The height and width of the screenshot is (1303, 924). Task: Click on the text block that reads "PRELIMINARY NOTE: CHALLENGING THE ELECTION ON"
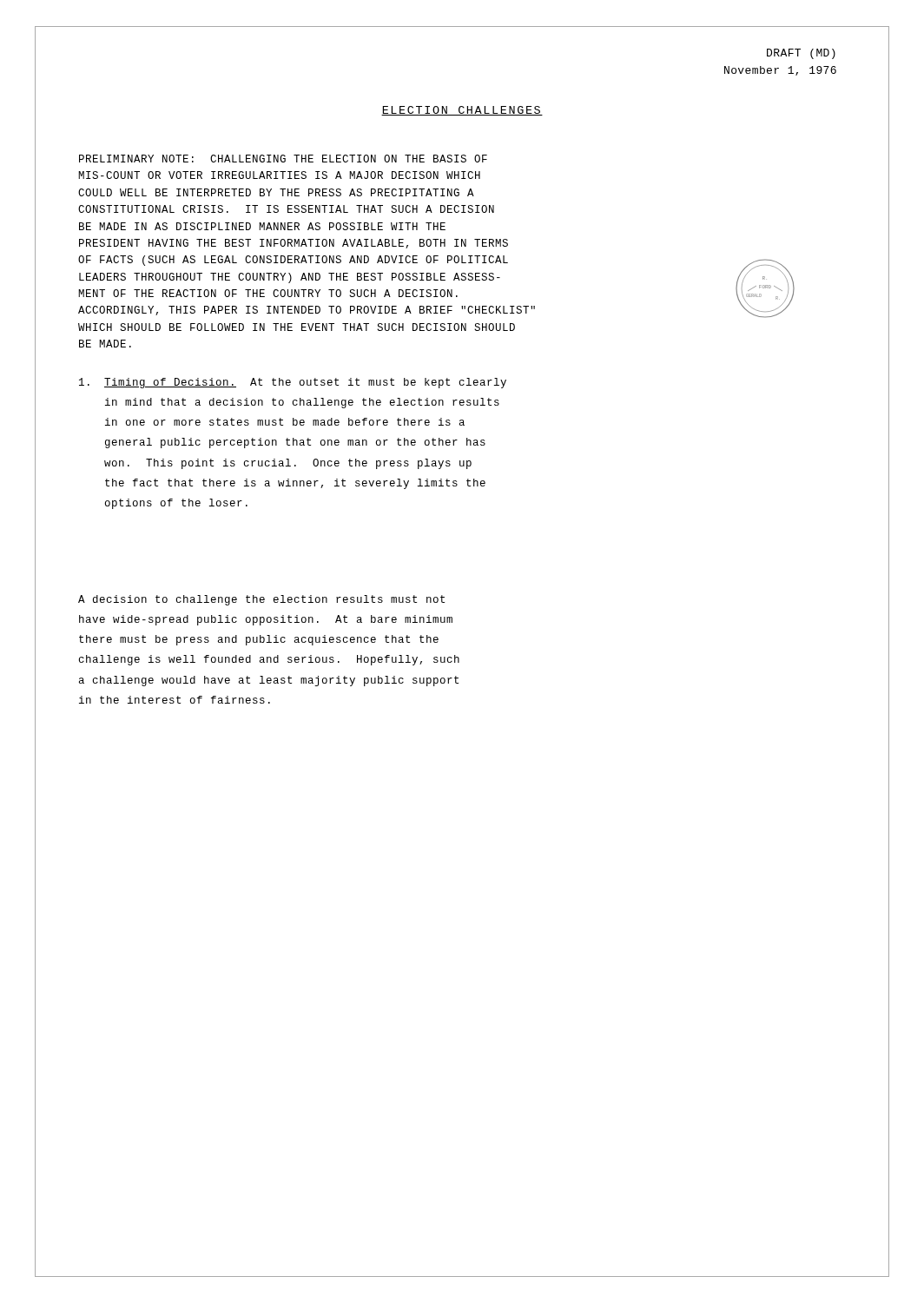[307, 252]
